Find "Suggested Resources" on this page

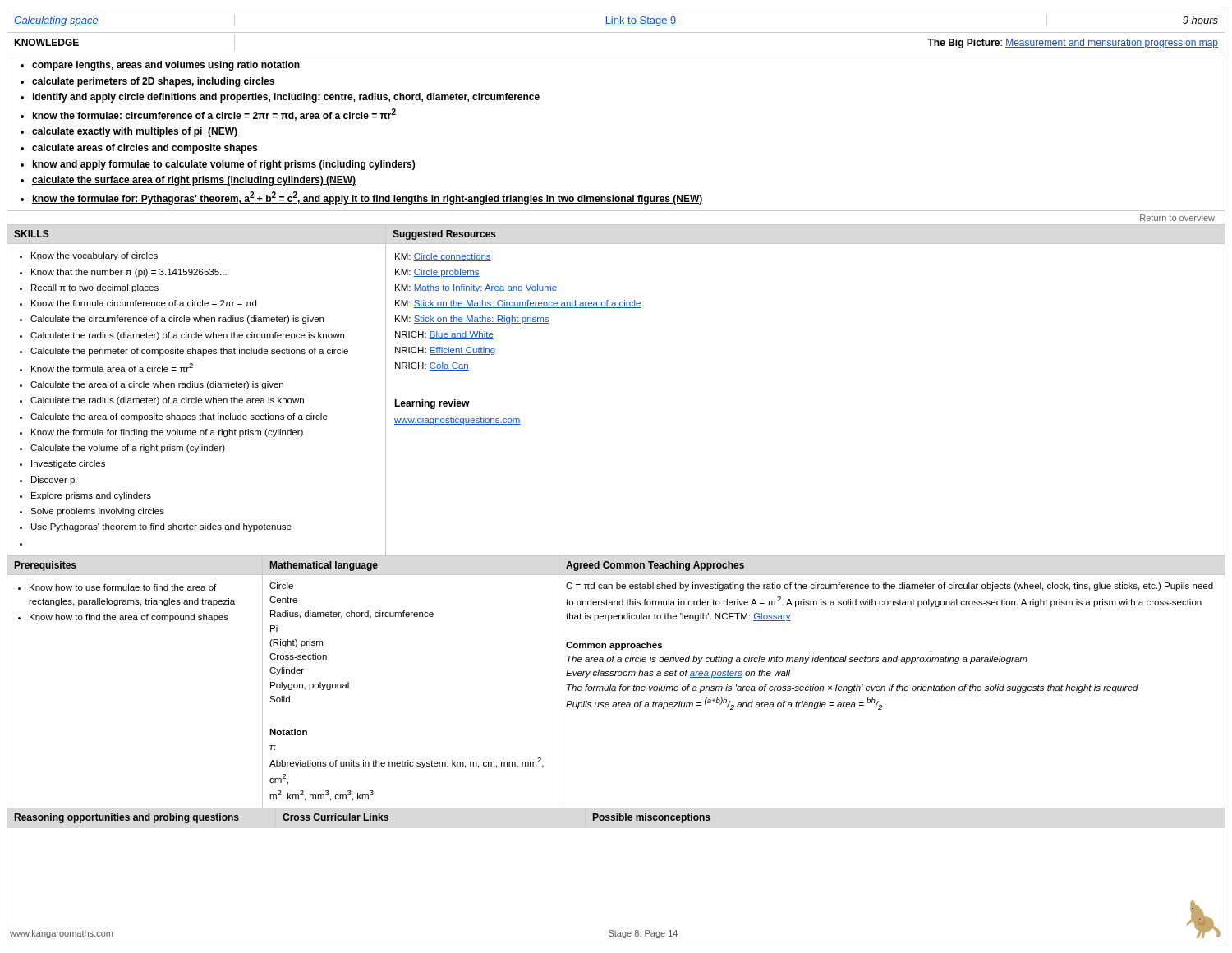(444, 234)
